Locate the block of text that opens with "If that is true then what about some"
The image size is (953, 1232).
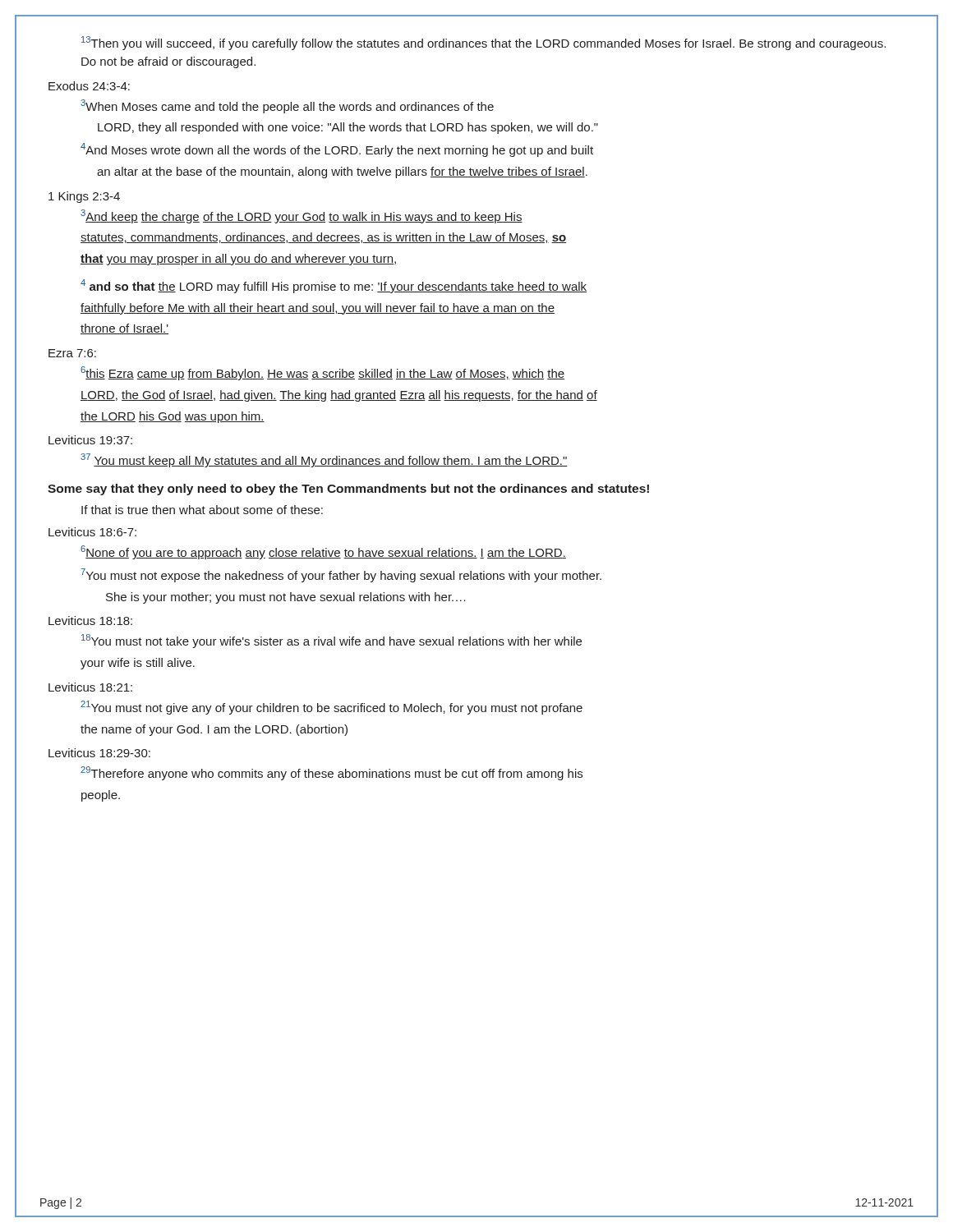click(x=202, y=510)
